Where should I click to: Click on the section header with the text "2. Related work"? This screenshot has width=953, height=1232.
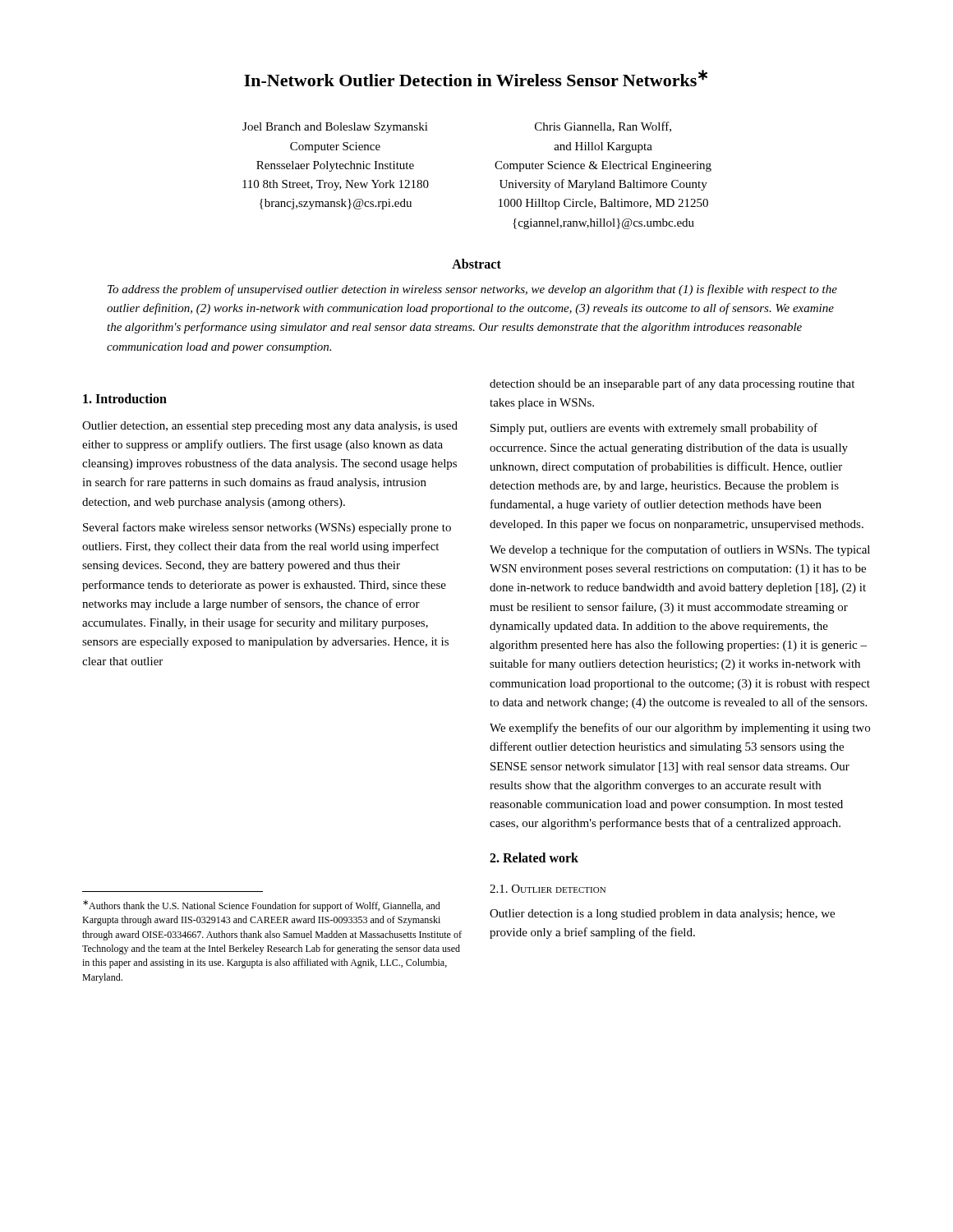coord(534,858)
